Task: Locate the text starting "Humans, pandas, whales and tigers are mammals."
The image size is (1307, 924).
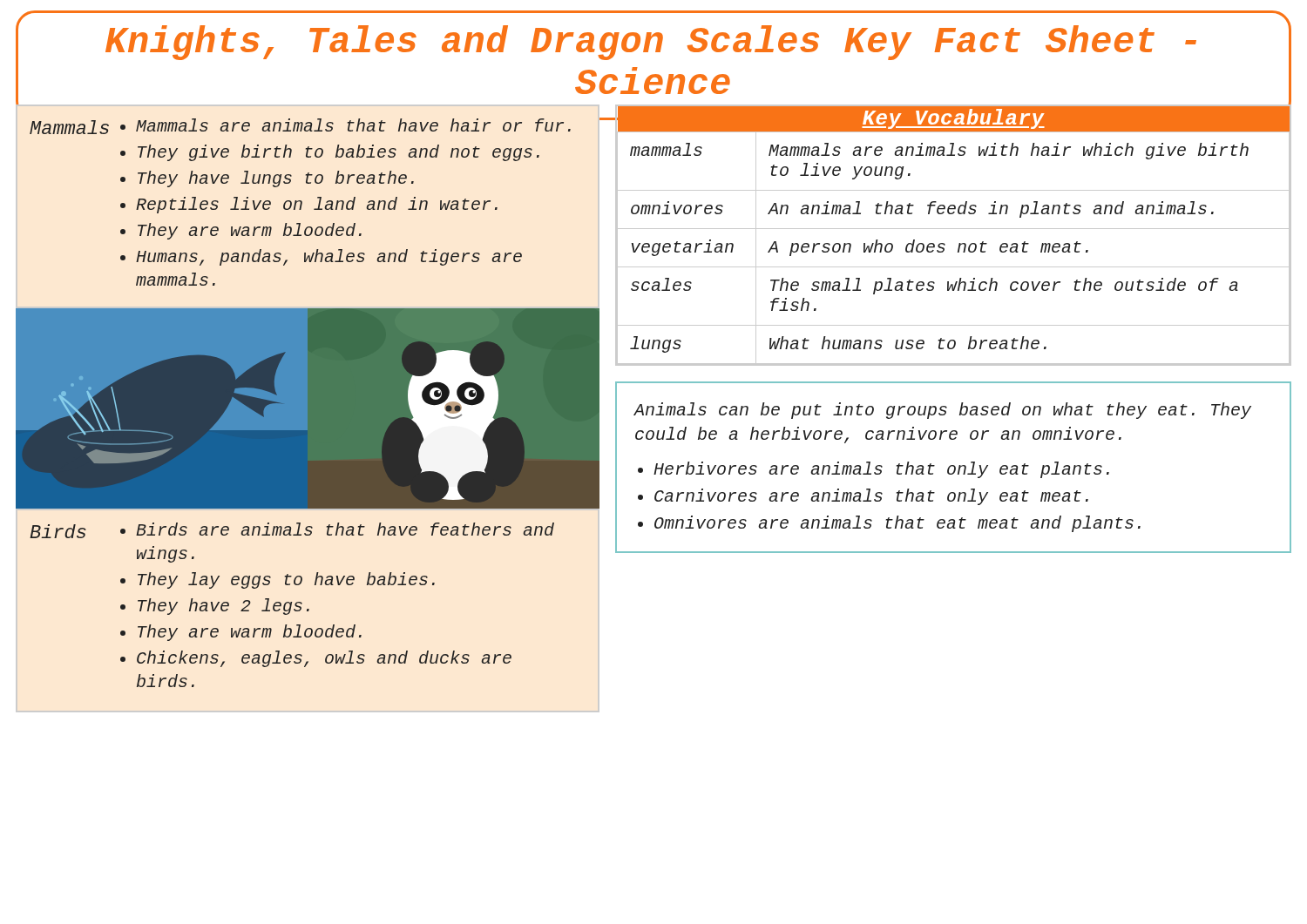Action: click(x=329, y=269)
